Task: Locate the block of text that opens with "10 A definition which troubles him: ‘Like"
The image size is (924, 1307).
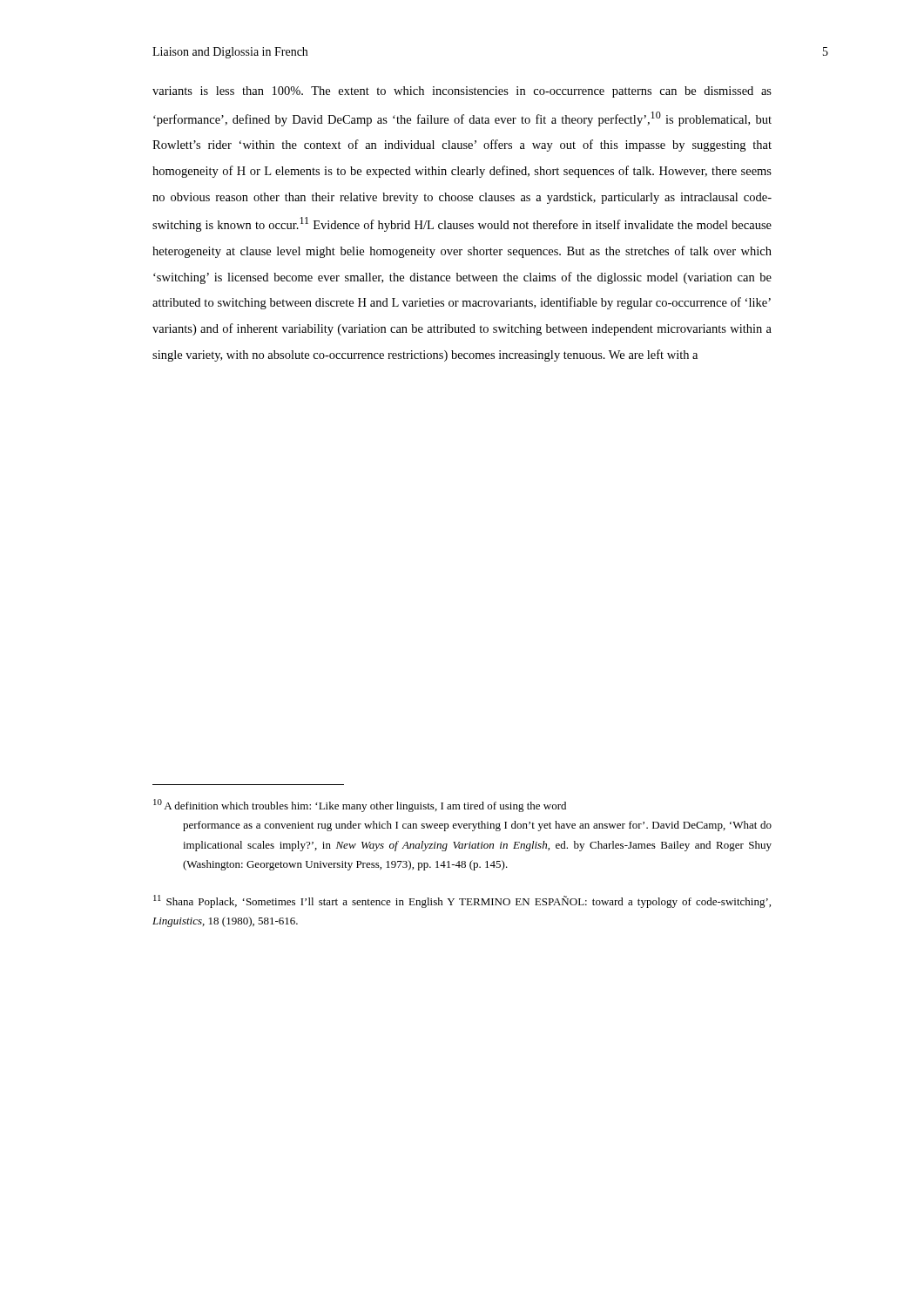Action: click(462, 835)
